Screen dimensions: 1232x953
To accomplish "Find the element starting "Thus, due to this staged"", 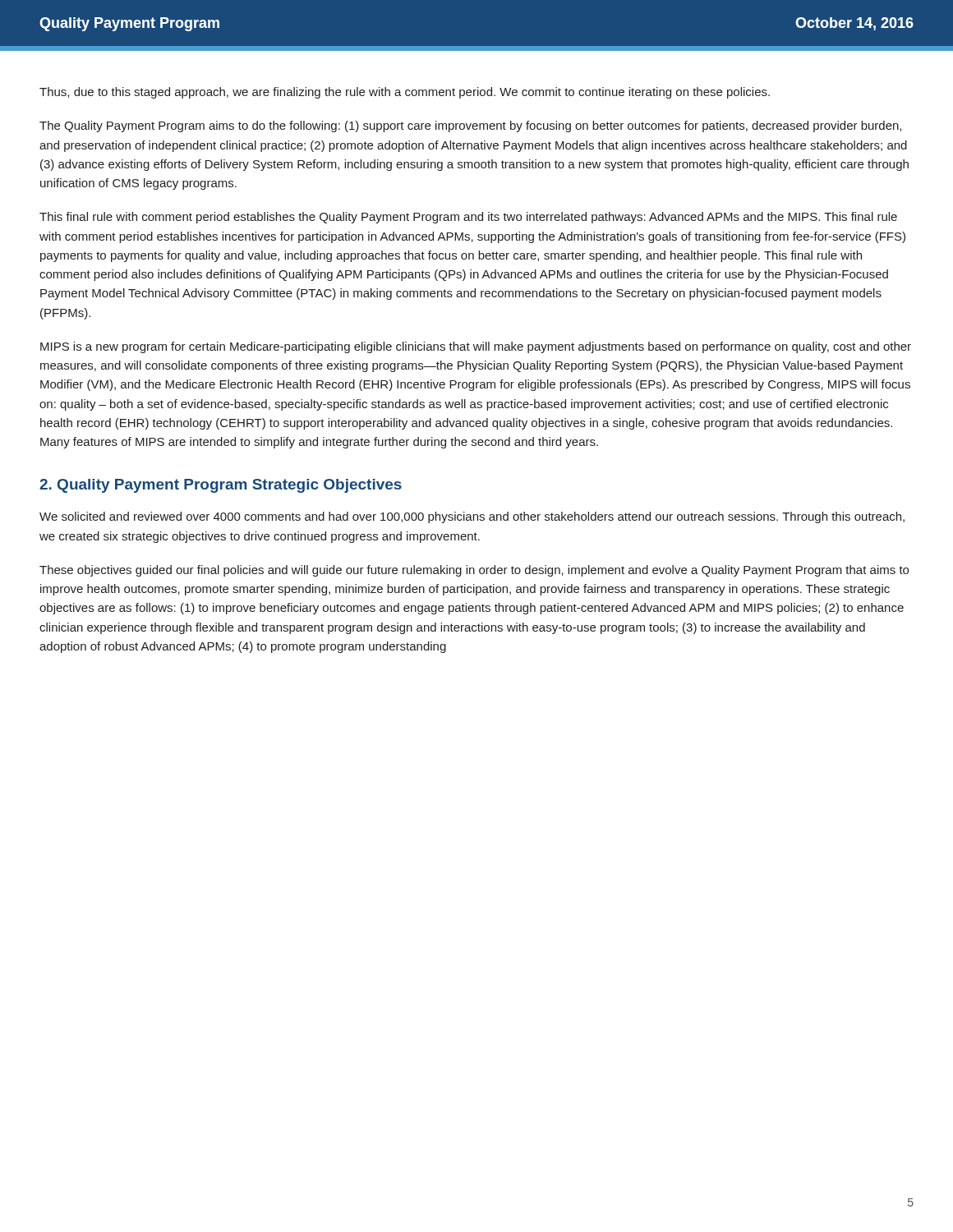I will (405, 92).
